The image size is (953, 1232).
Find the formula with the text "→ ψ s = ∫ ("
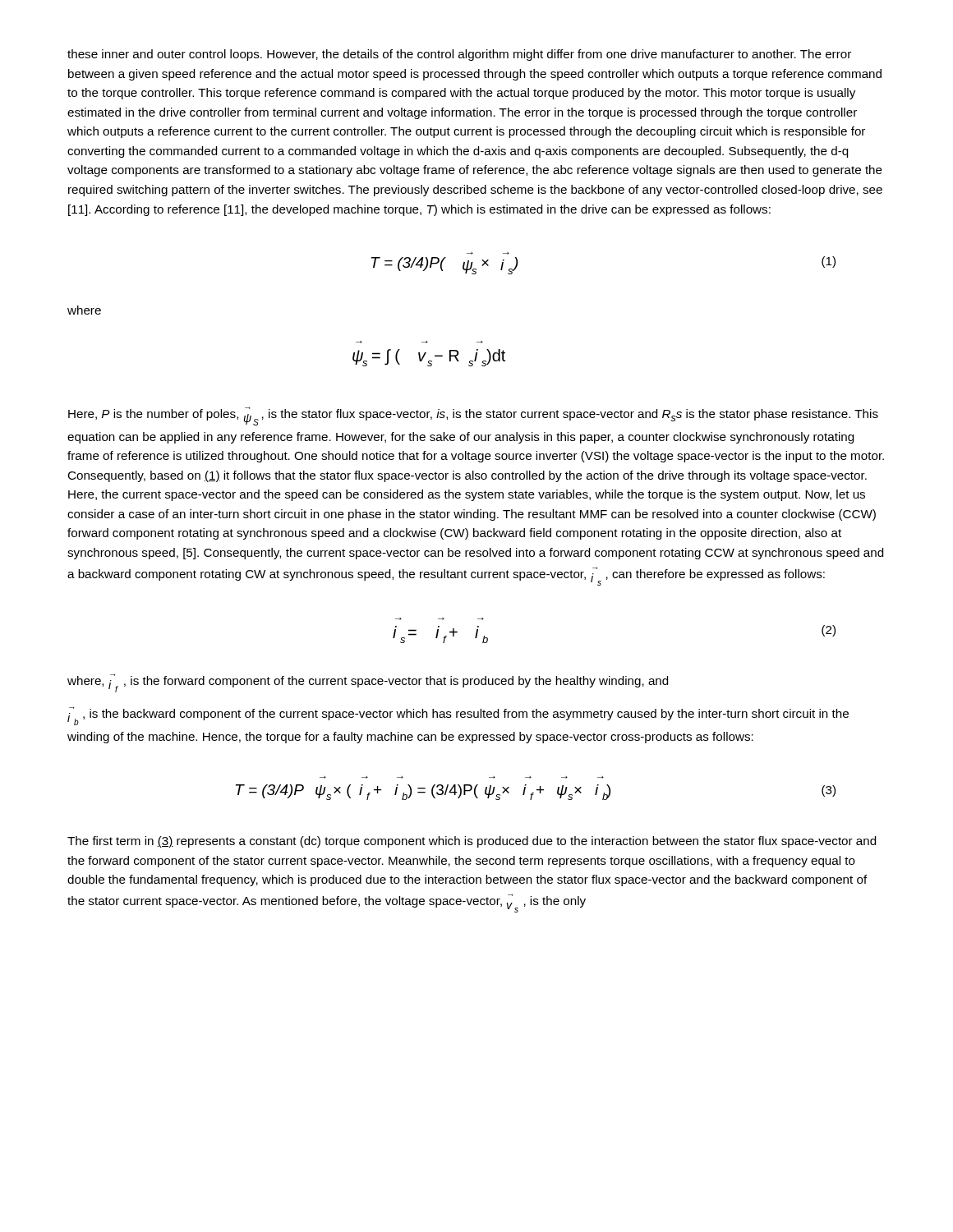[x=476, y=358]
